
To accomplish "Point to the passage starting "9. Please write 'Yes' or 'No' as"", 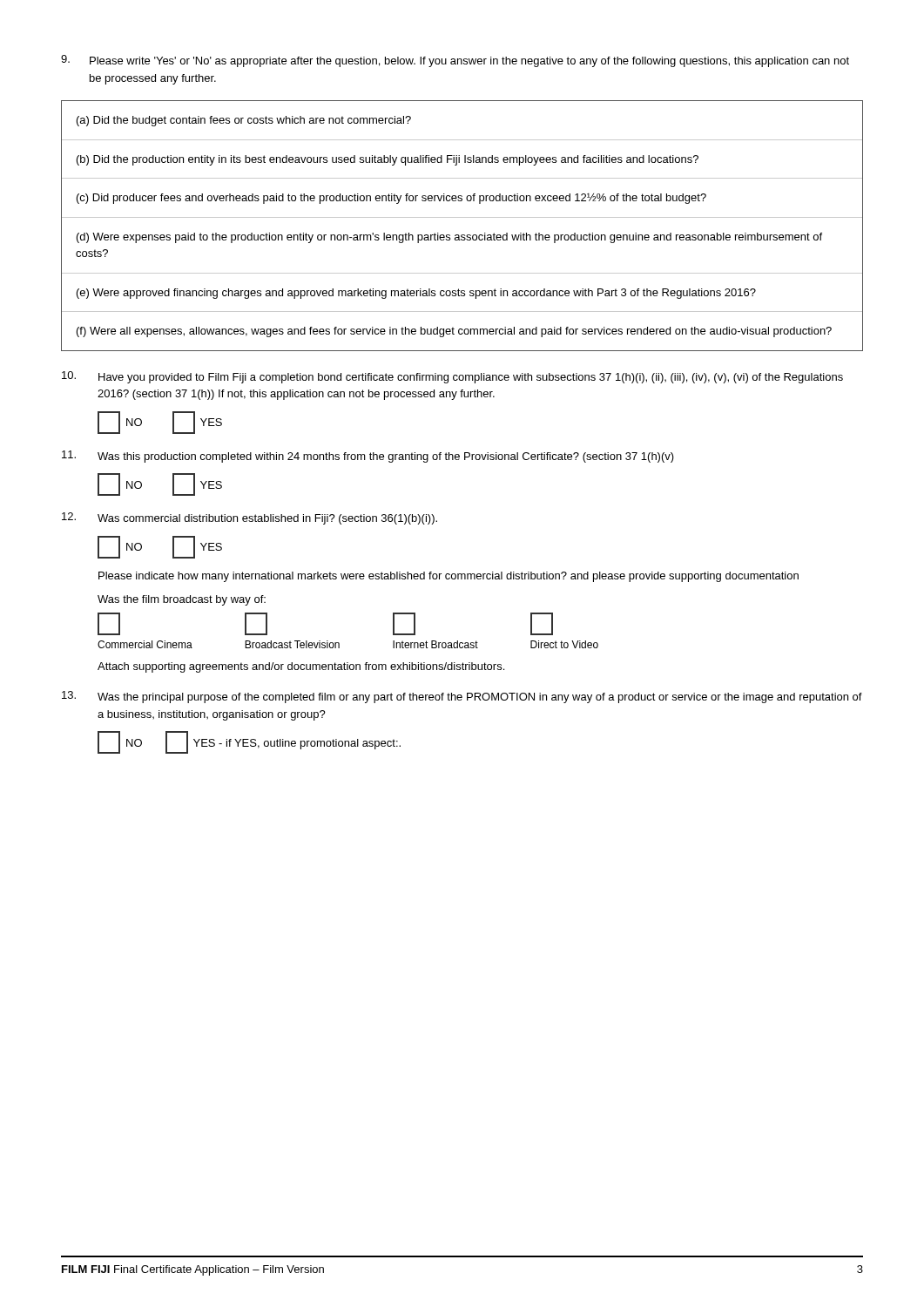I will [462, 69].
